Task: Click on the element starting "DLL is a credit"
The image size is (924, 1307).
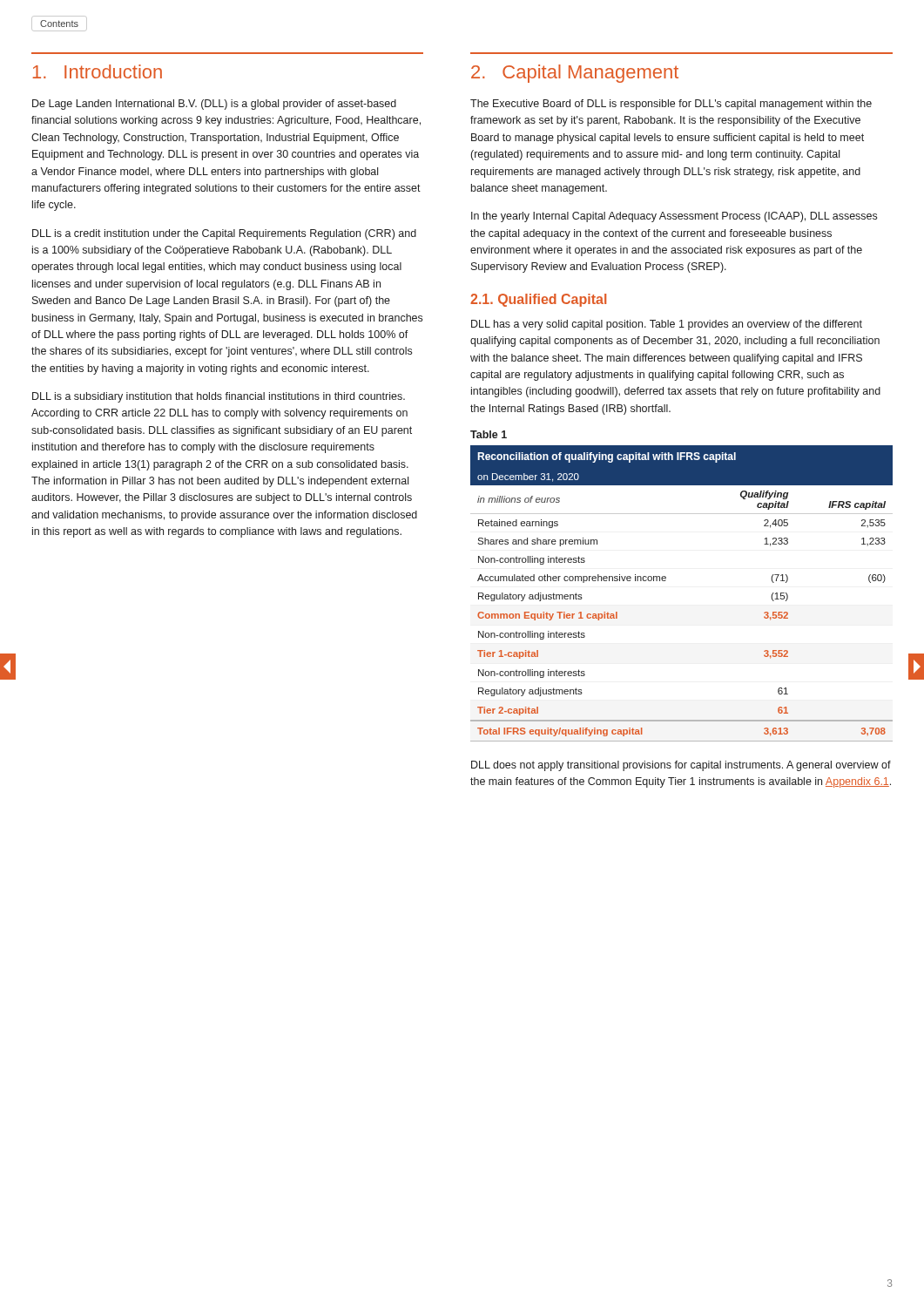Action: point(227,301)
